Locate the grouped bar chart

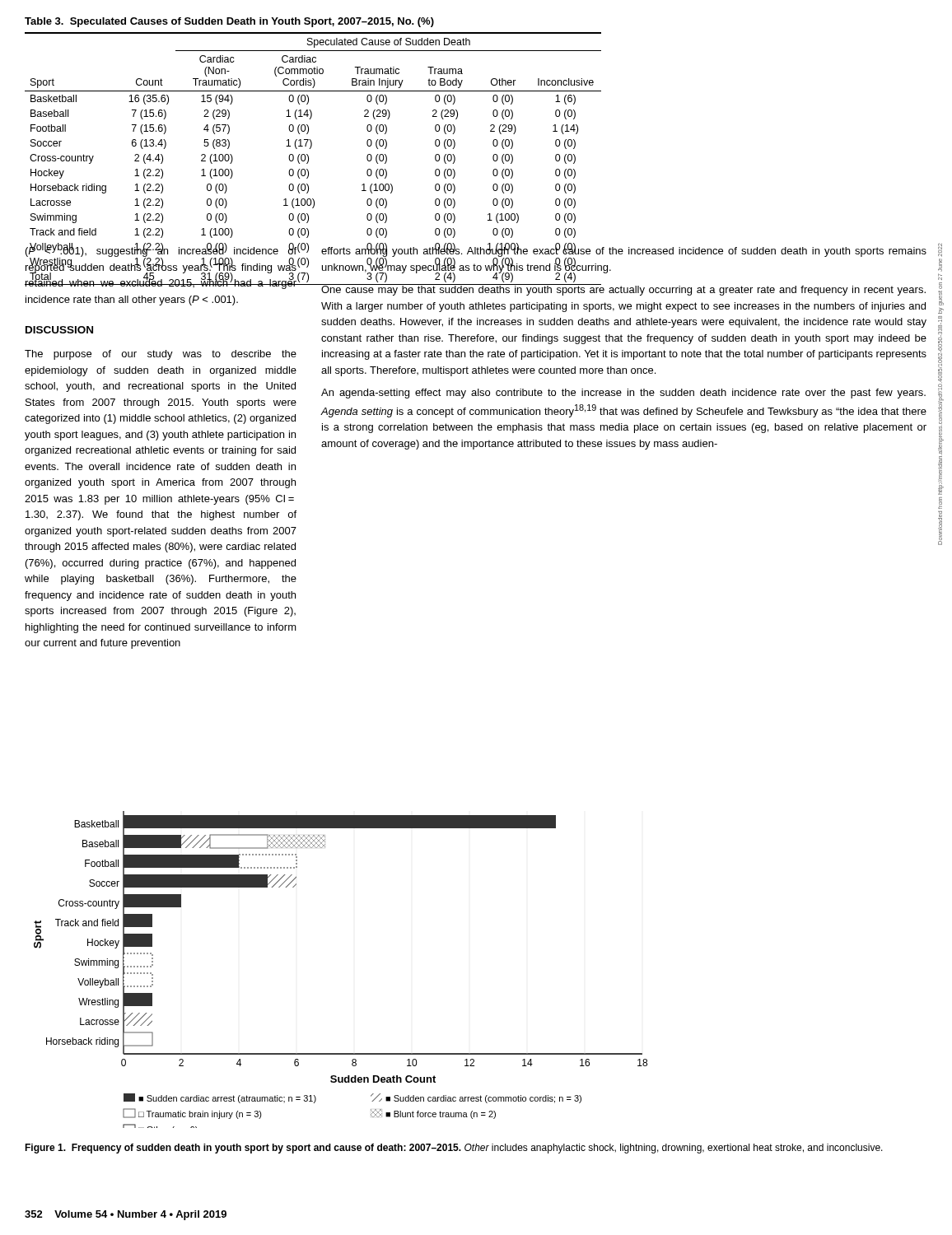(478, 963)
